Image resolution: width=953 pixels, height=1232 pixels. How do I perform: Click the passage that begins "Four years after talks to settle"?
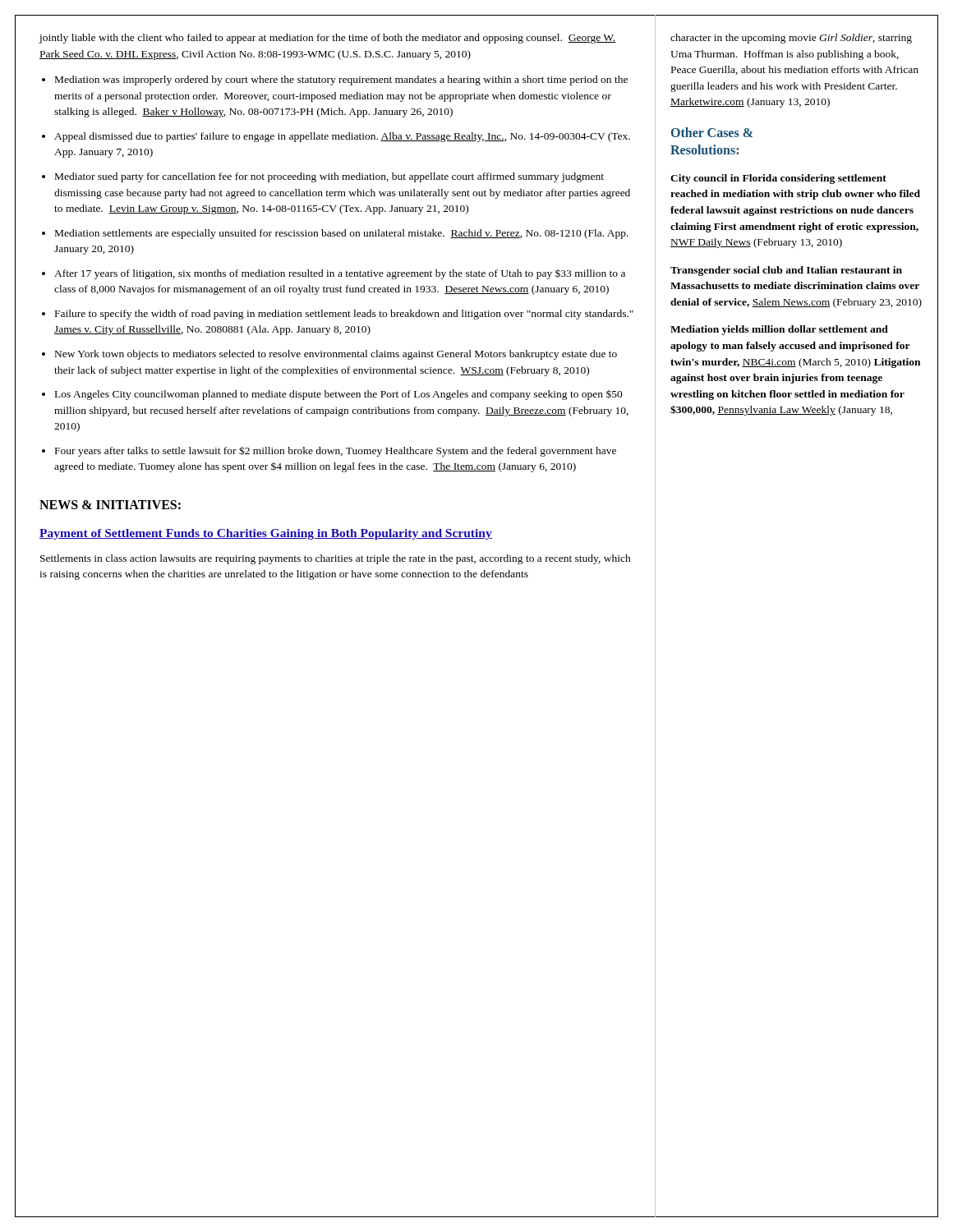(345, 459)
